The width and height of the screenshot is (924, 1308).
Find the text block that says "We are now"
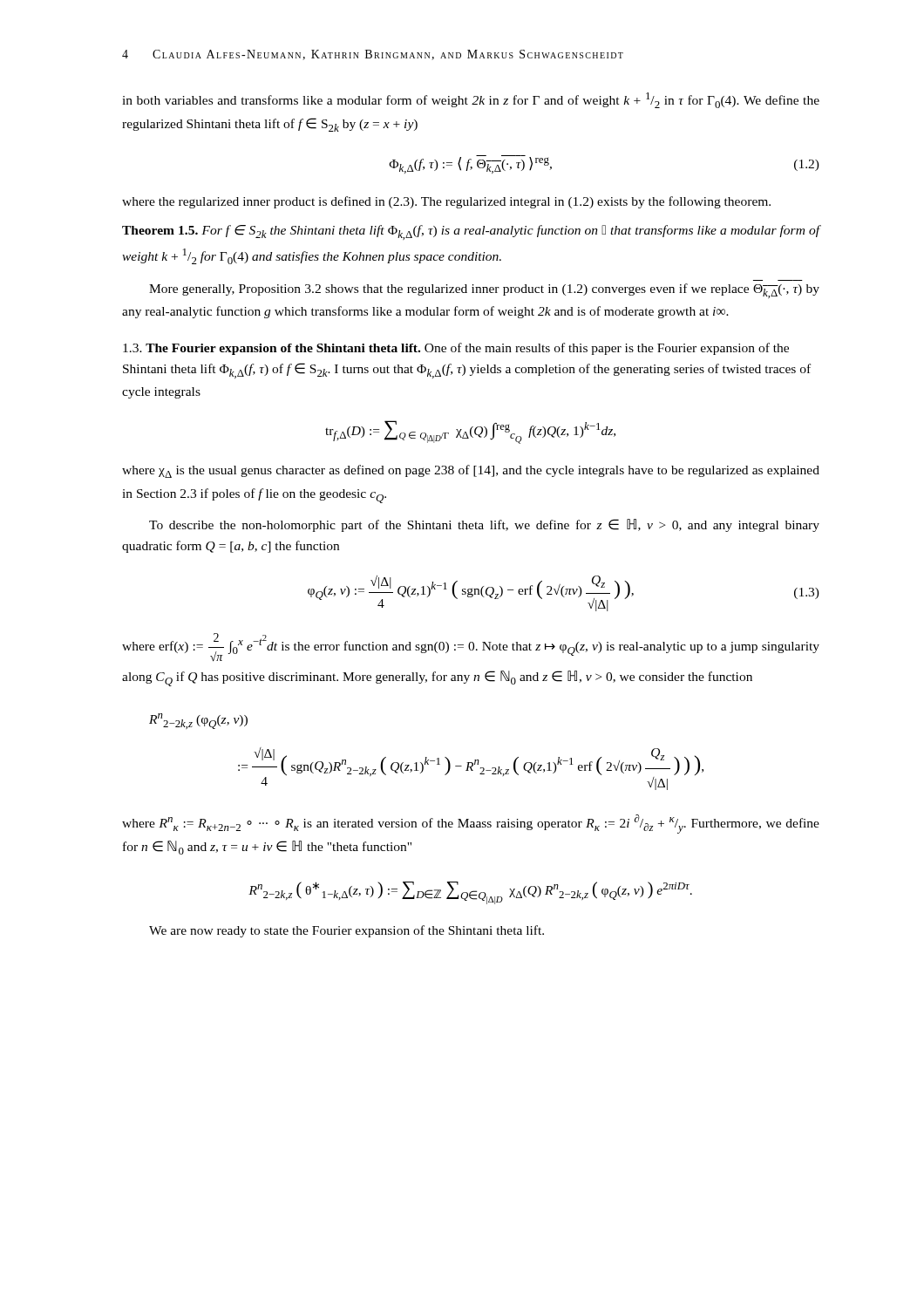[x=347, y=930]
